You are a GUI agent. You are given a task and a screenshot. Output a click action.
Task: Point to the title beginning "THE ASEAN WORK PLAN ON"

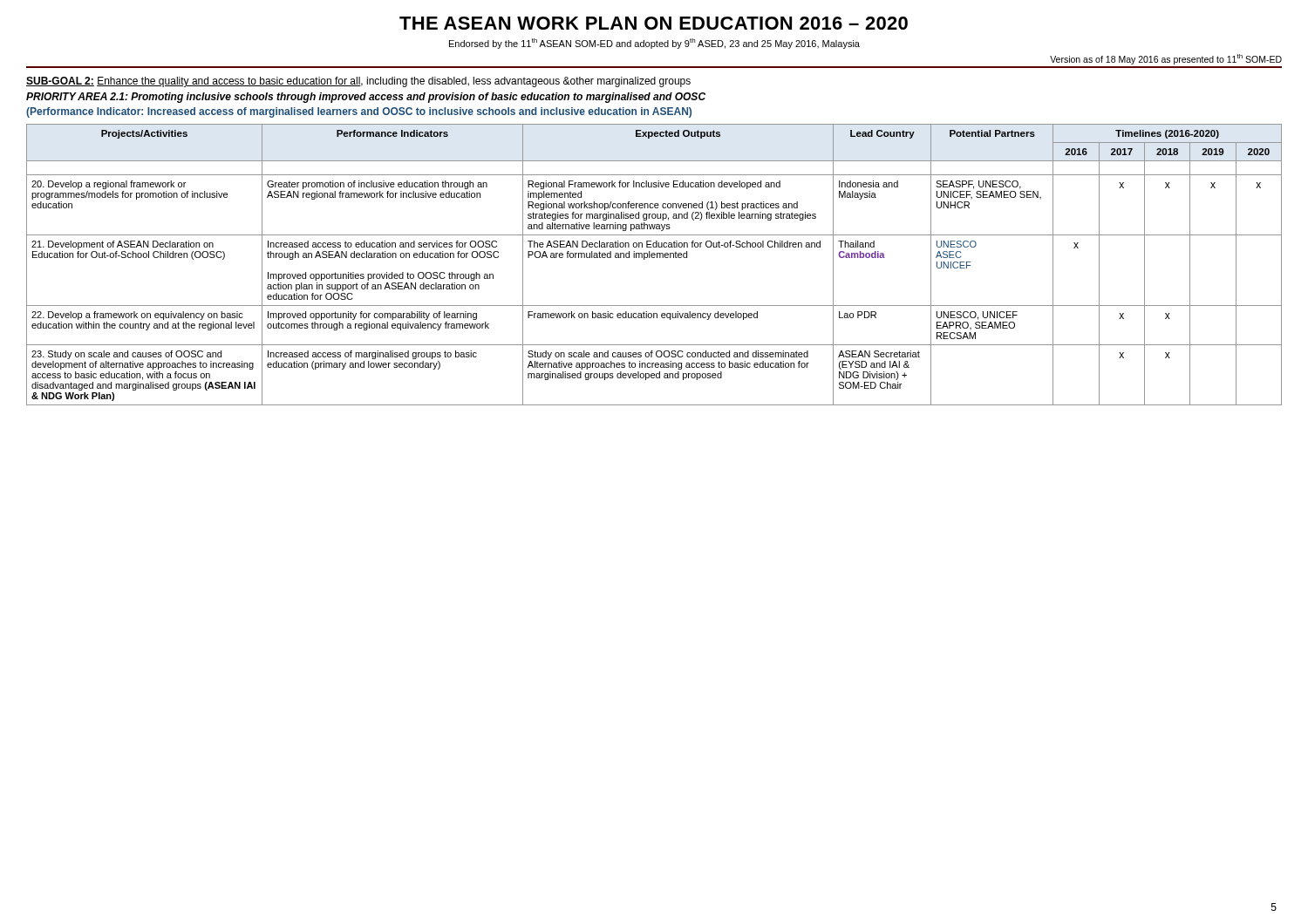coord(654,23)
